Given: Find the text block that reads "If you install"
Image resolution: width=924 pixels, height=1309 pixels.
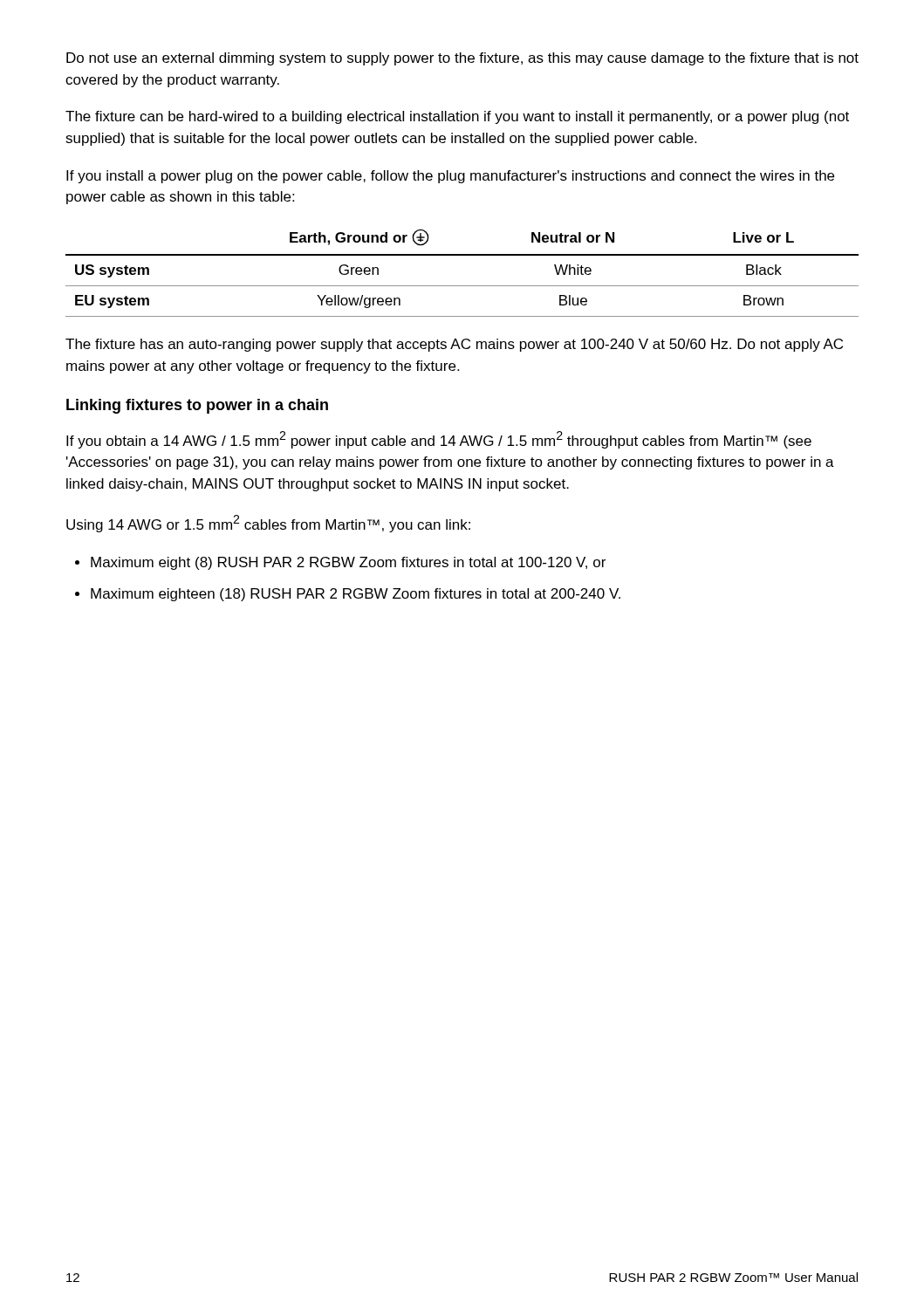Looking at the screenshot, I should click(462, 187).
